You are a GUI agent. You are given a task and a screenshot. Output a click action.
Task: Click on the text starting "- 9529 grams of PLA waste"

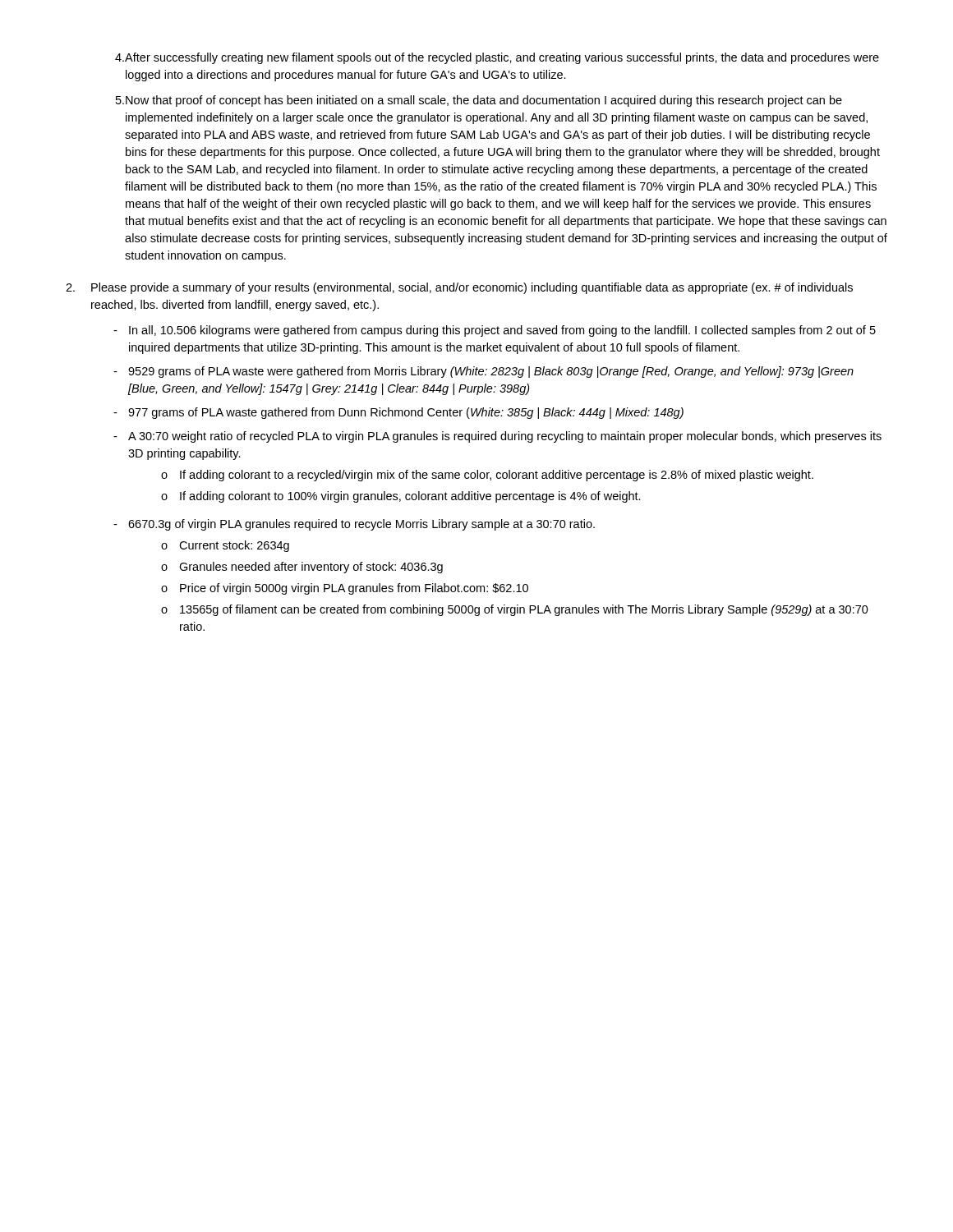(500, 381)
